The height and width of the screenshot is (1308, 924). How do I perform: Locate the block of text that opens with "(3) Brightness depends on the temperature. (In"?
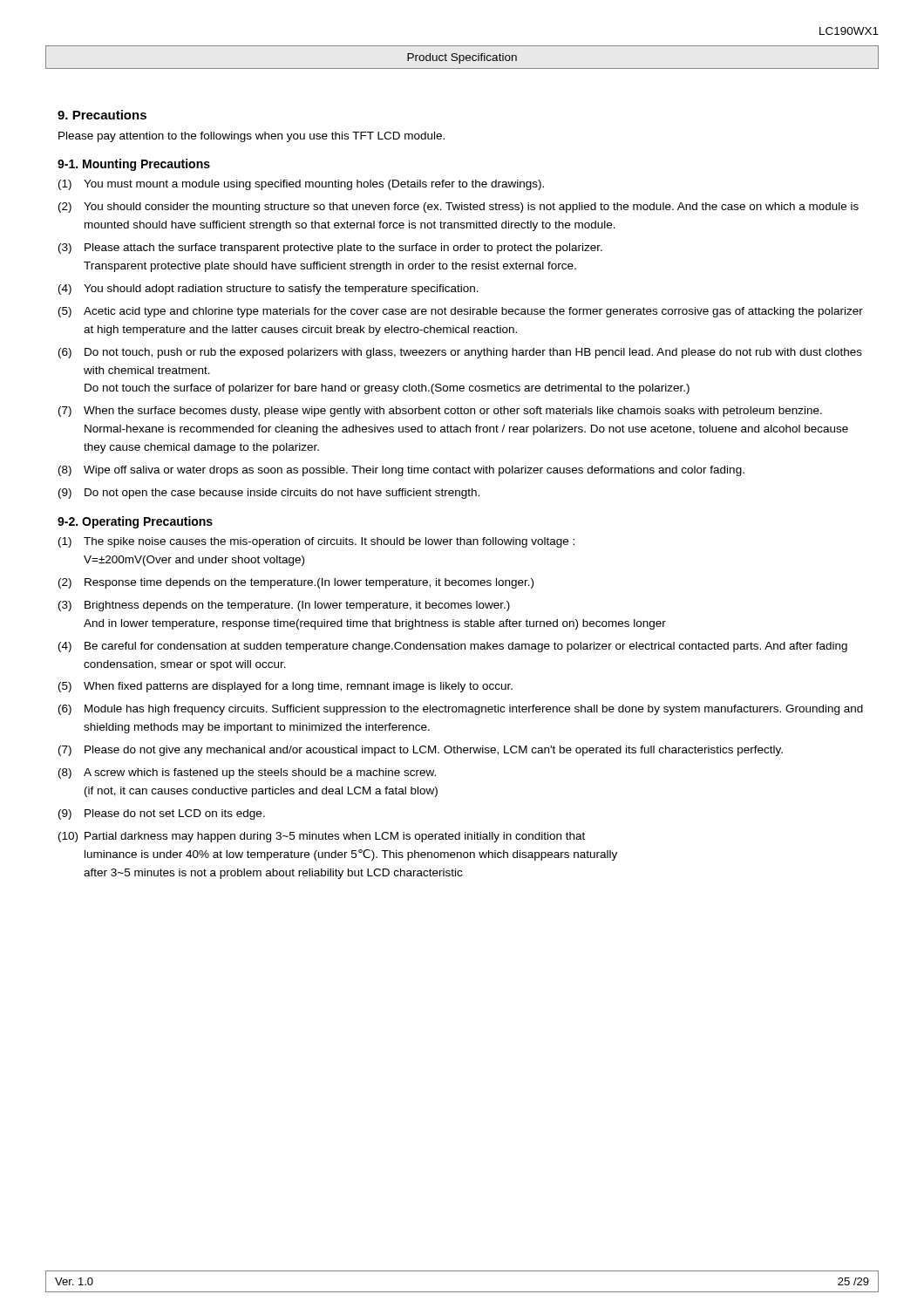coord(462,614)
